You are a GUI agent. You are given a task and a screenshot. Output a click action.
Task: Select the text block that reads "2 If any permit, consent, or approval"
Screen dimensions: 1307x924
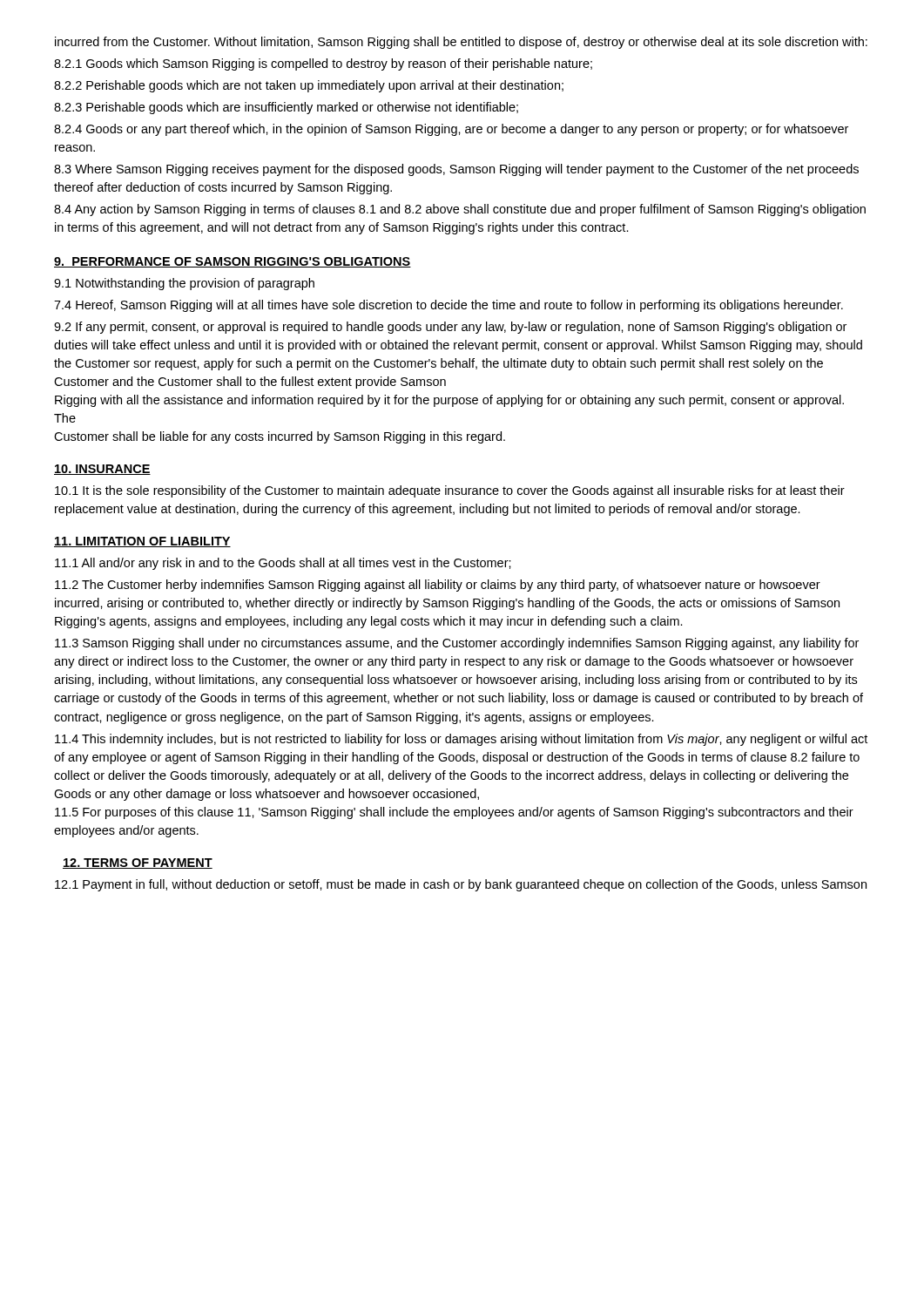coord(450,328)
